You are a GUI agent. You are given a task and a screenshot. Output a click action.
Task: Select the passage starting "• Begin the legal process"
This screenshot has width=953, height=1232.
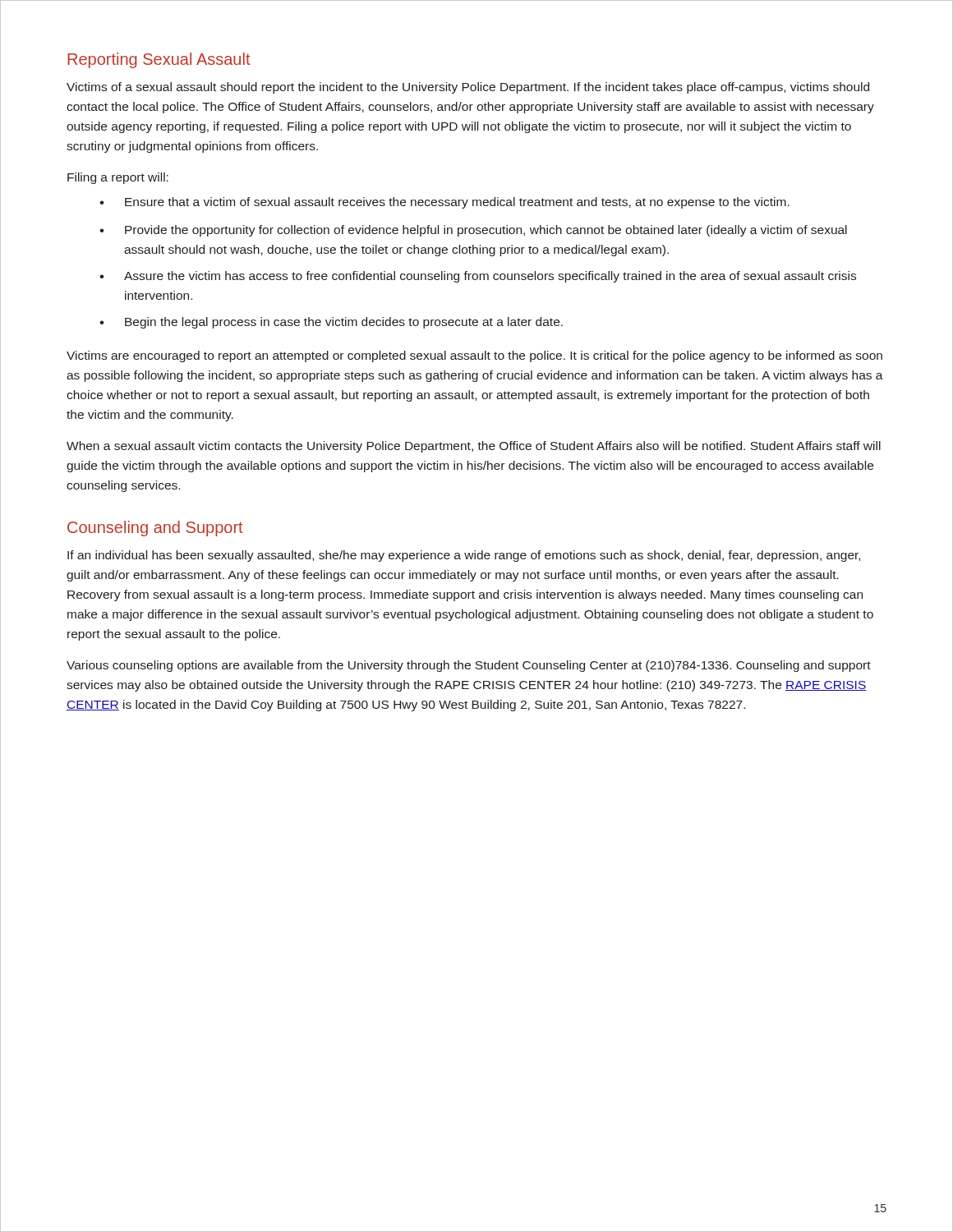[493, 323]
